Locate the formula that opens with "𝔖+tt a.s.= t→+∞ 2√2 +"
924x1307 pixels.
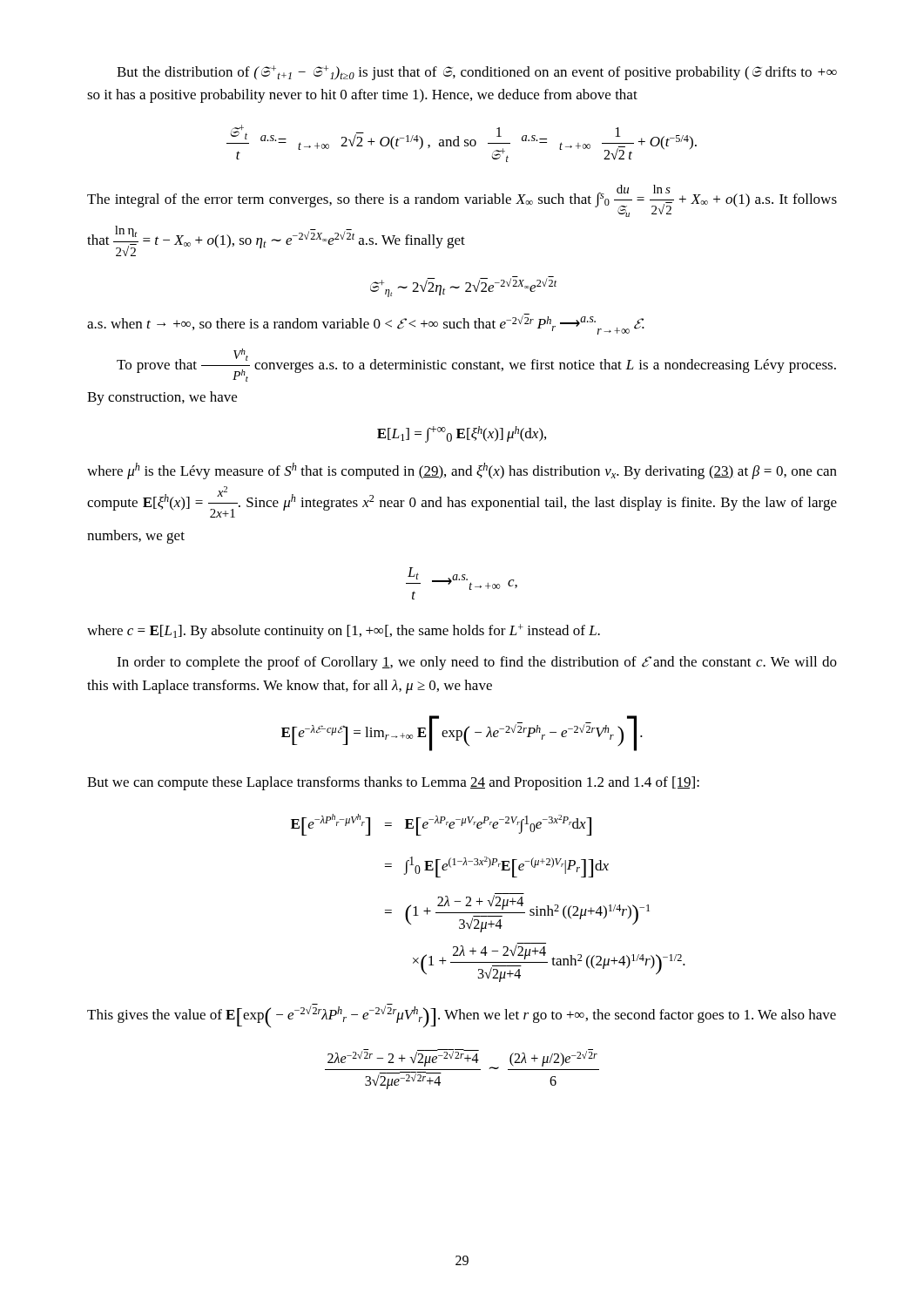pyautogui.click(x=462, y=143)
